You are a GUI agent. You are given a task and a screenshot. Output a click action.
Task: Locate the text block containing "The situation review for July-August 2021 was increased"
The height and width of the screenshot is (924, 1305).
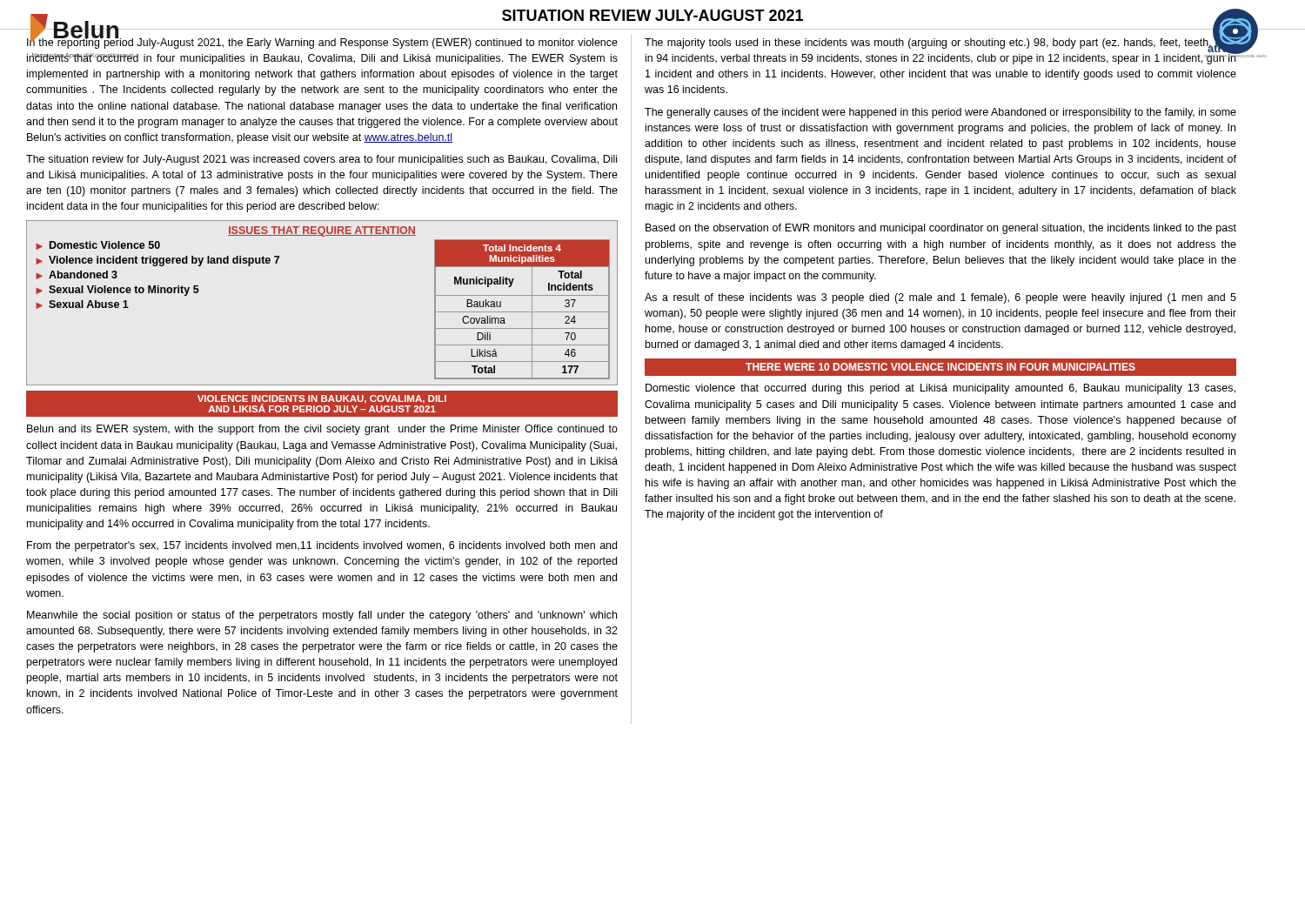tap(322, 183)
